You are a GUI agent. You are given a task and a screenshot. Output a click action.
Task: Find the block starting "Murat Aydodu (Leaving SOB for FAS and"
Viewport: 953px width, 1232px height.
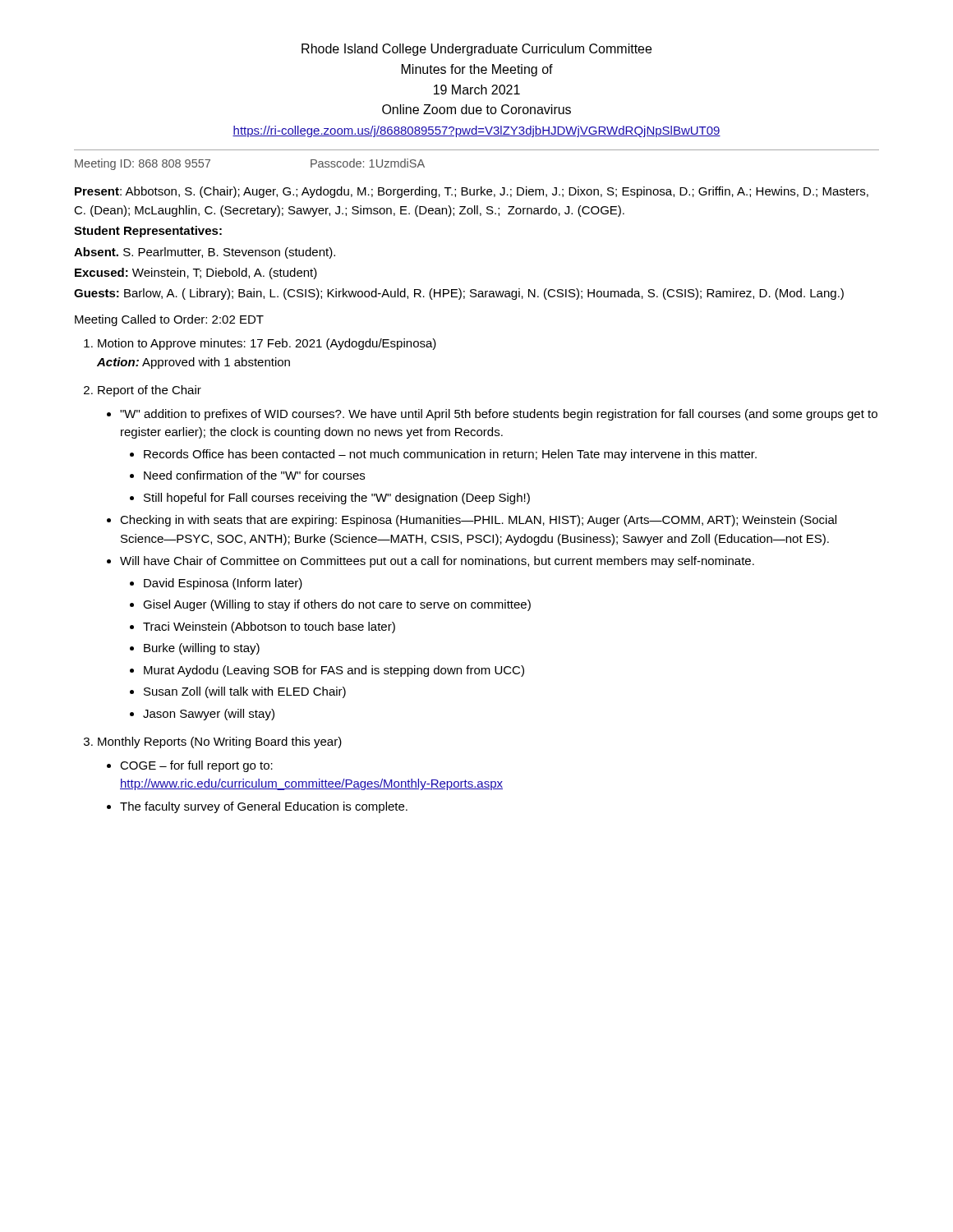(x=334, y=670)
